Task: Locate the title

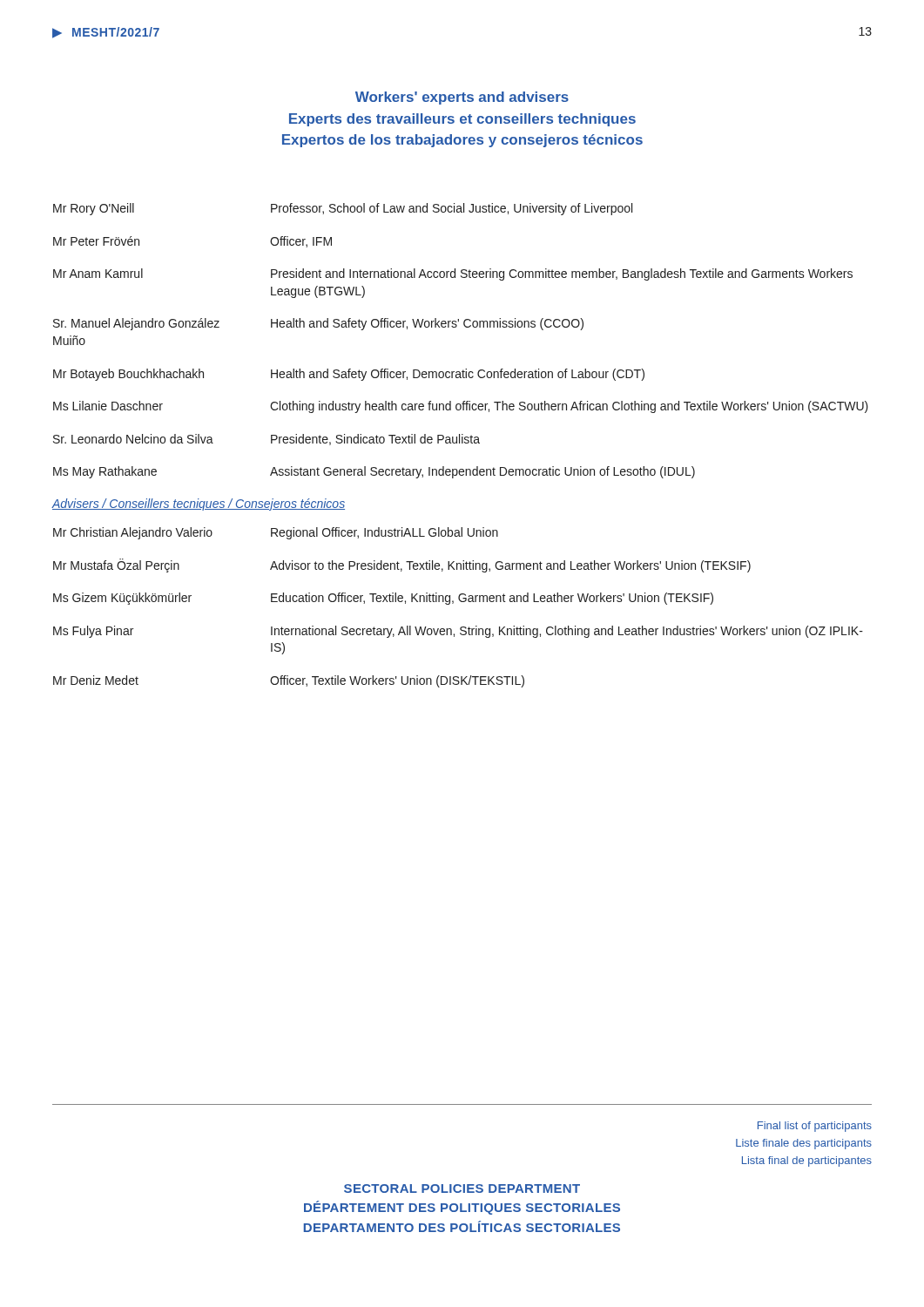Action: click(x=462, y=119)
